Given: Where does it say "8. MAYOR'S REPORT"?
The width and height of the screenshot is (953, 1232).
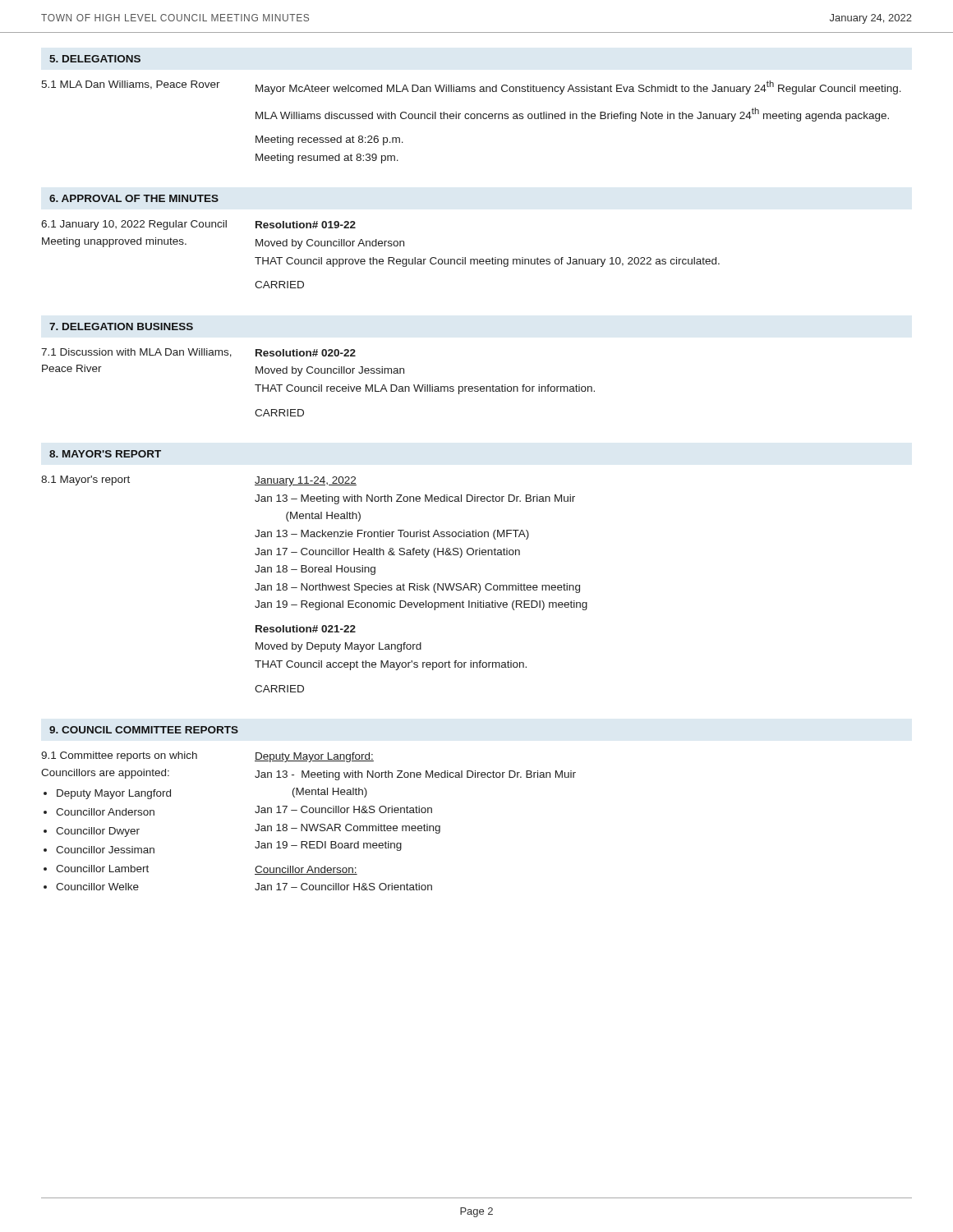Looking at the screenshot, I should [105, 454].
